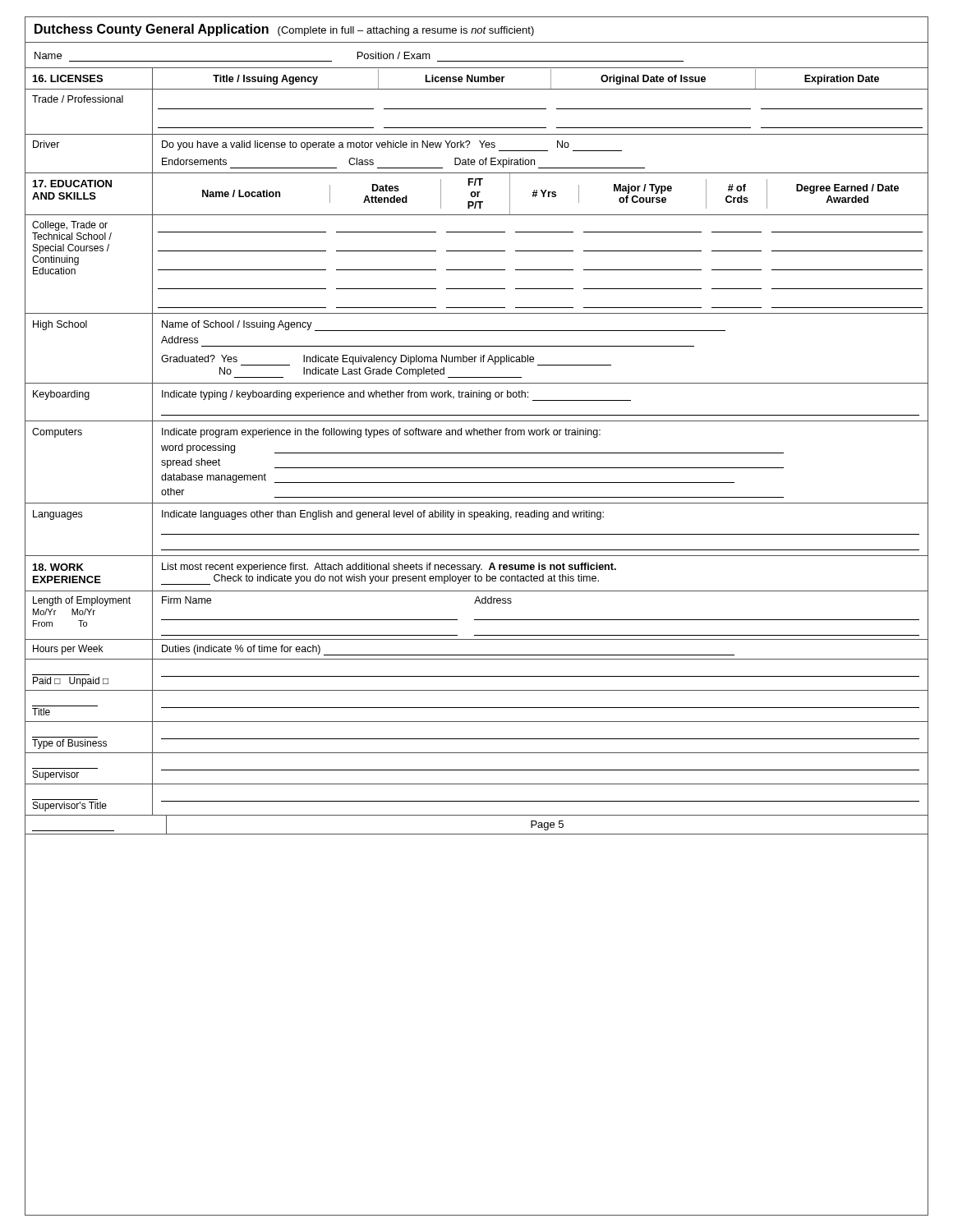
Task: Point to the passage starting "High School Name of School / Issuing Agency"
Action: [x=476, y=348]
